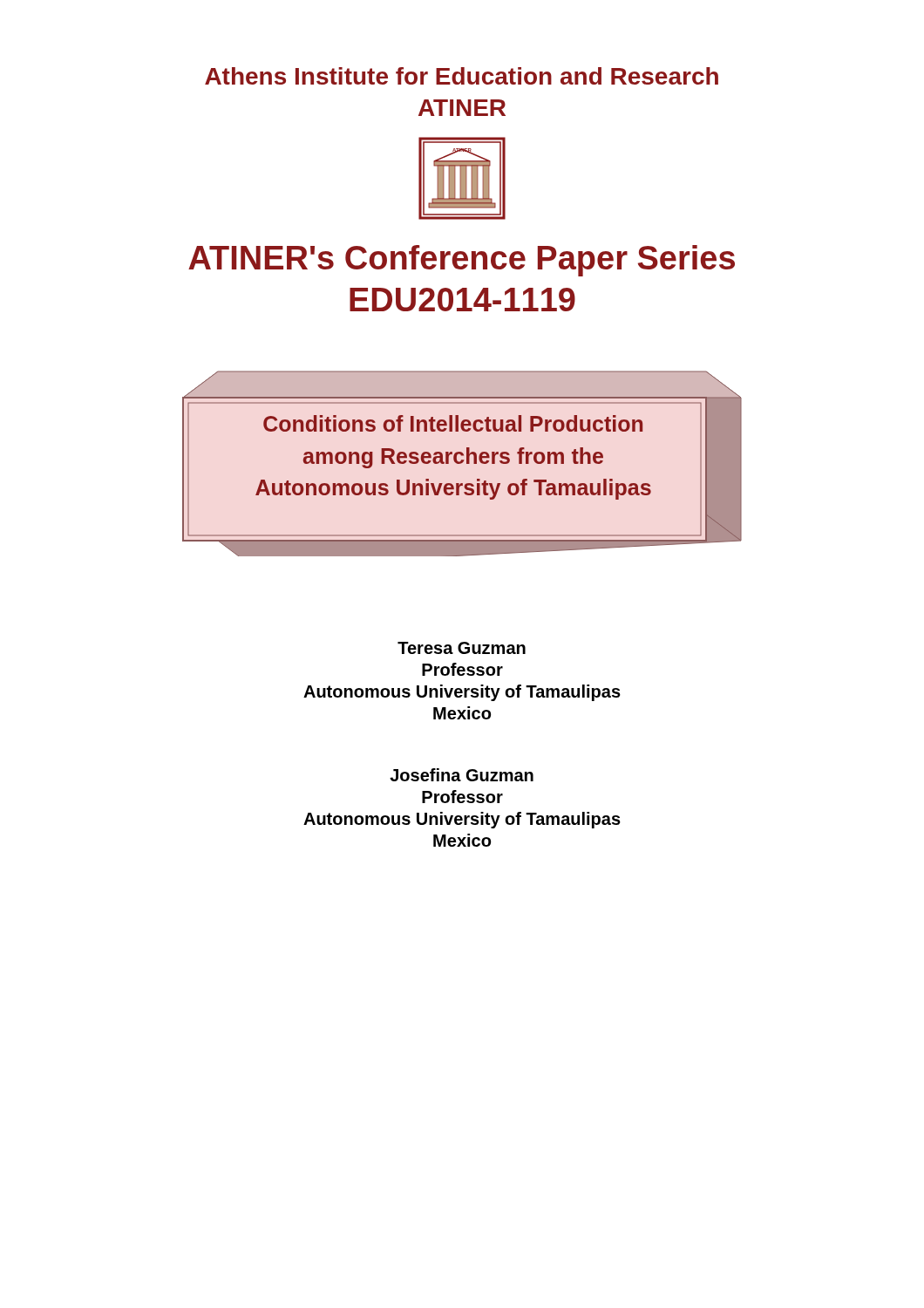Click on the title that says "ATINER's Conference Paper Series EDU2014-1119"
This screenshot has height=1308, width=924.
tap(462, 279)
